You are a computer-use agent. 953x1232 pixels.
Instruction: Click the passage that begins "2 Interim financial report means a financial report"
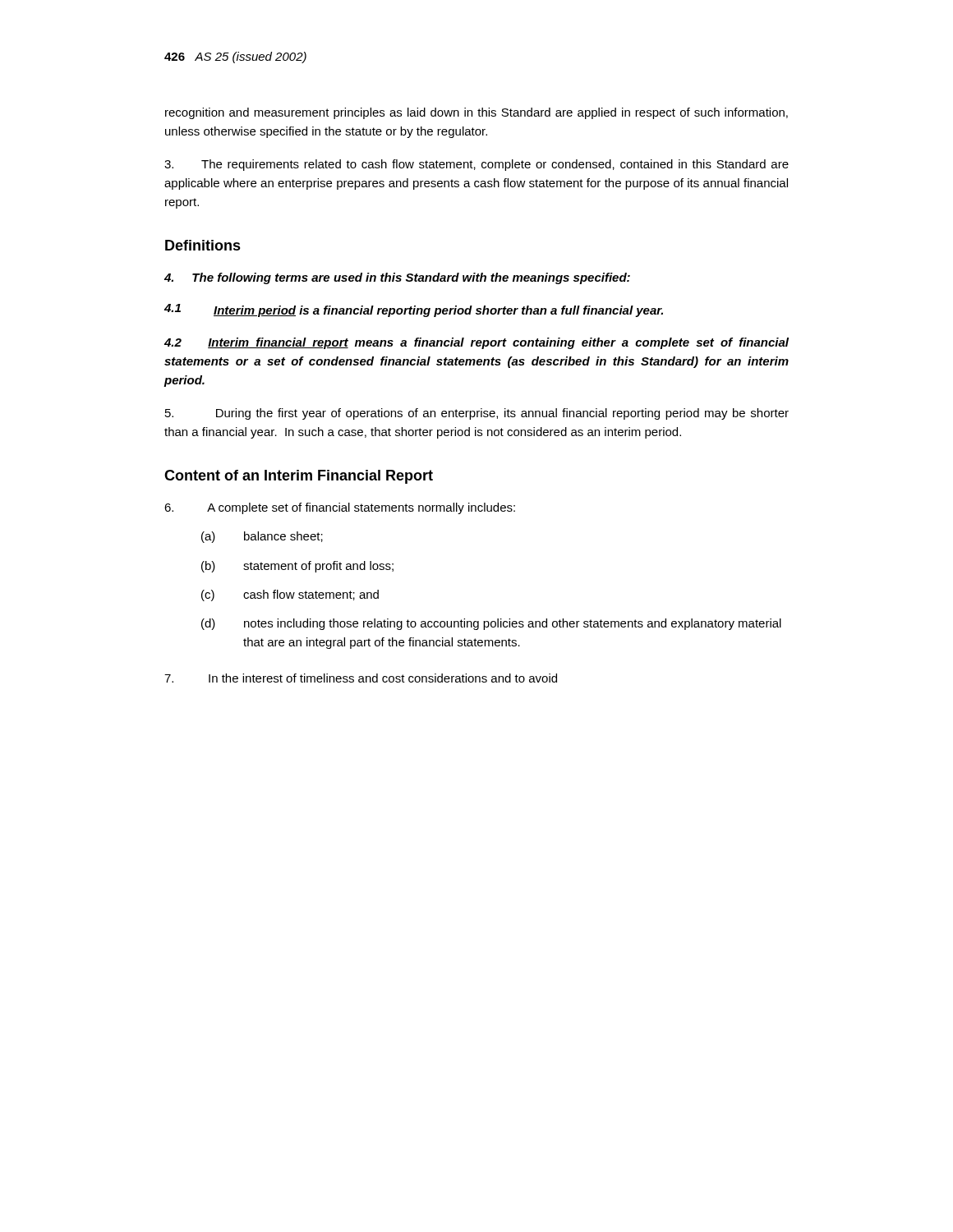[476, 361]
